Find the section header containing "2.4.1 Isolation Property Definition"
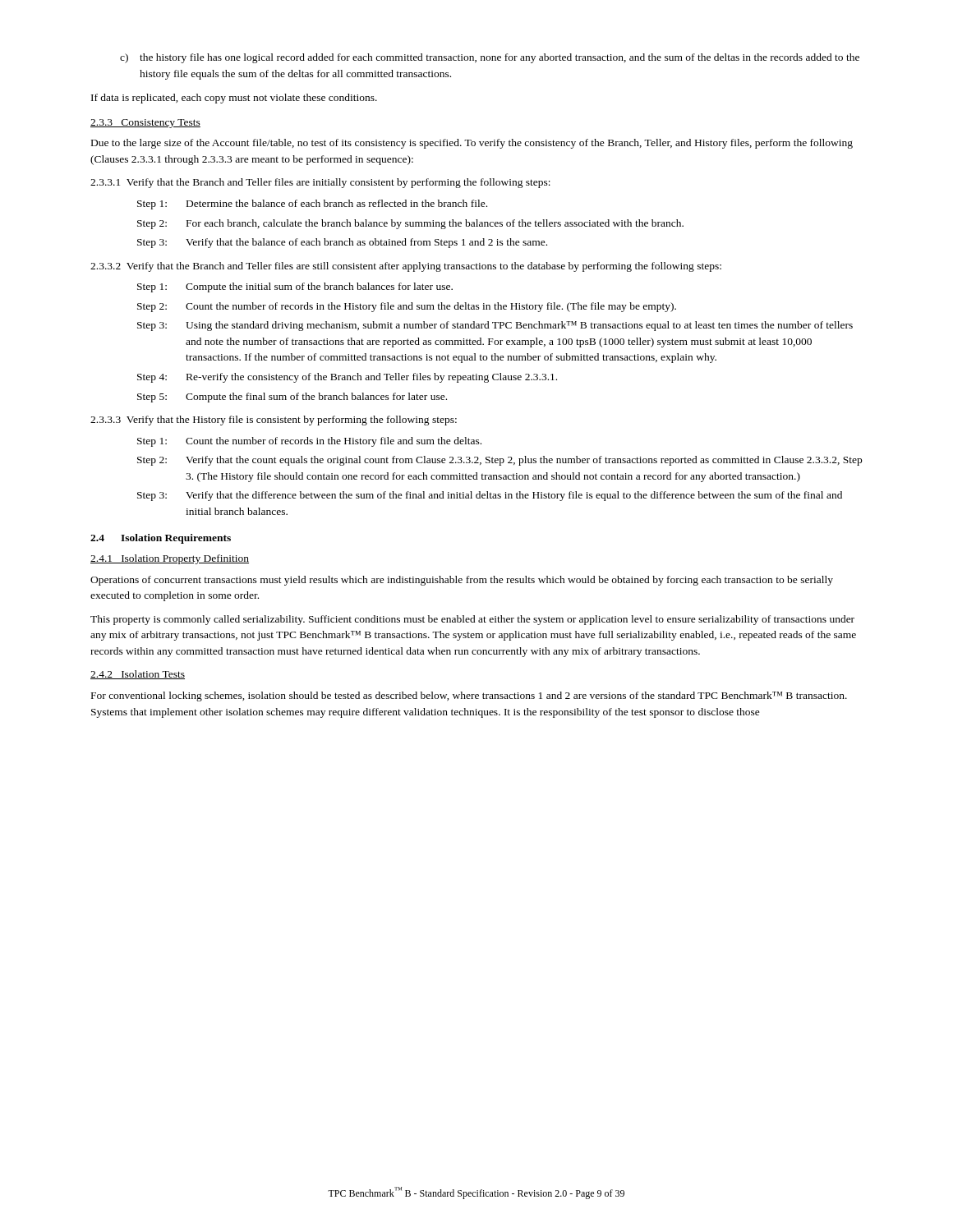953x1232 pixels. pyautogui.click(x=170, y=558)
